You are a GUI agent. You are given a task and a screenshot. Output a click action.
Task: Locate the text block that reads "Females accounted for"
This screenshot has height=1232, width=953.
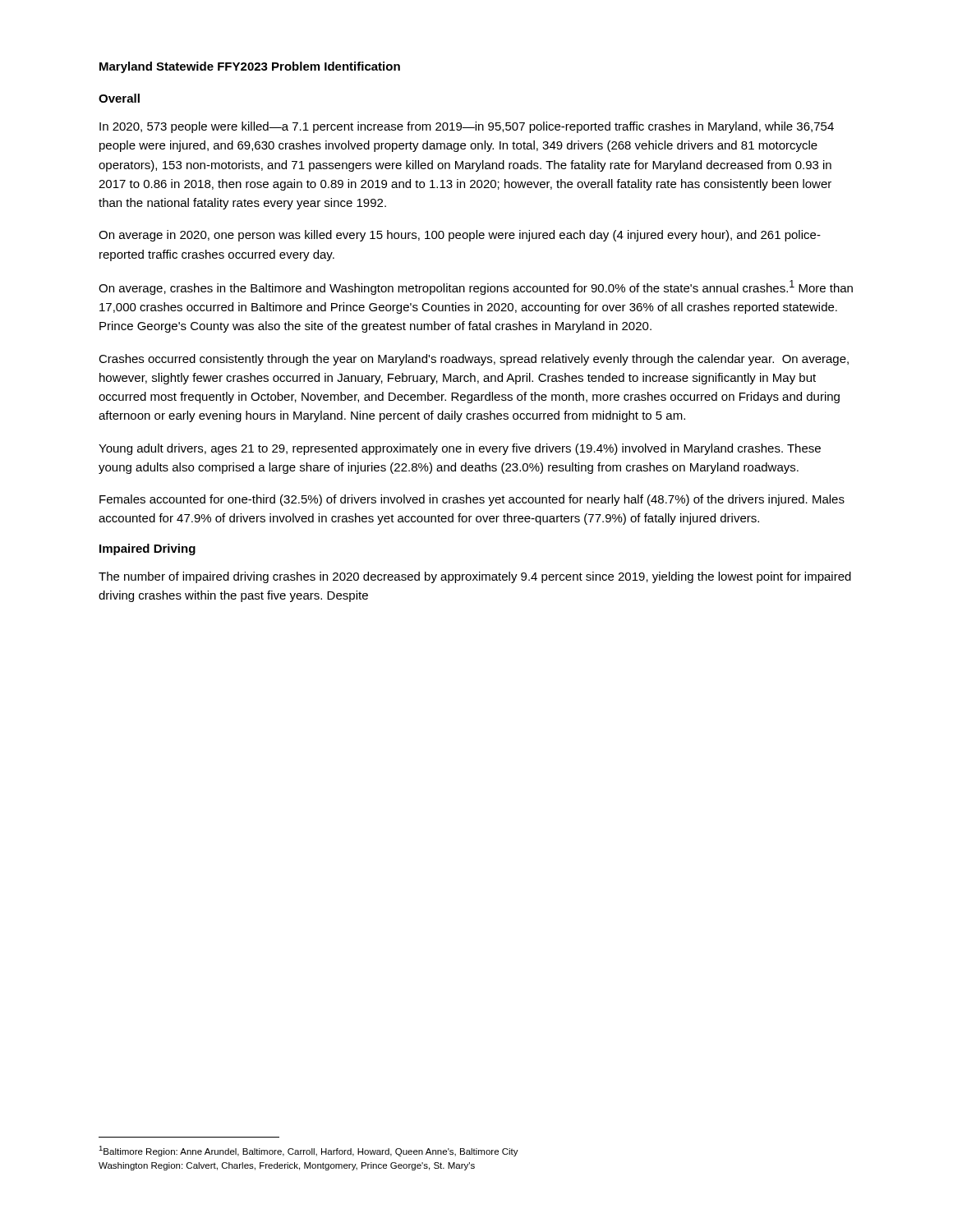tap(472, 509)
